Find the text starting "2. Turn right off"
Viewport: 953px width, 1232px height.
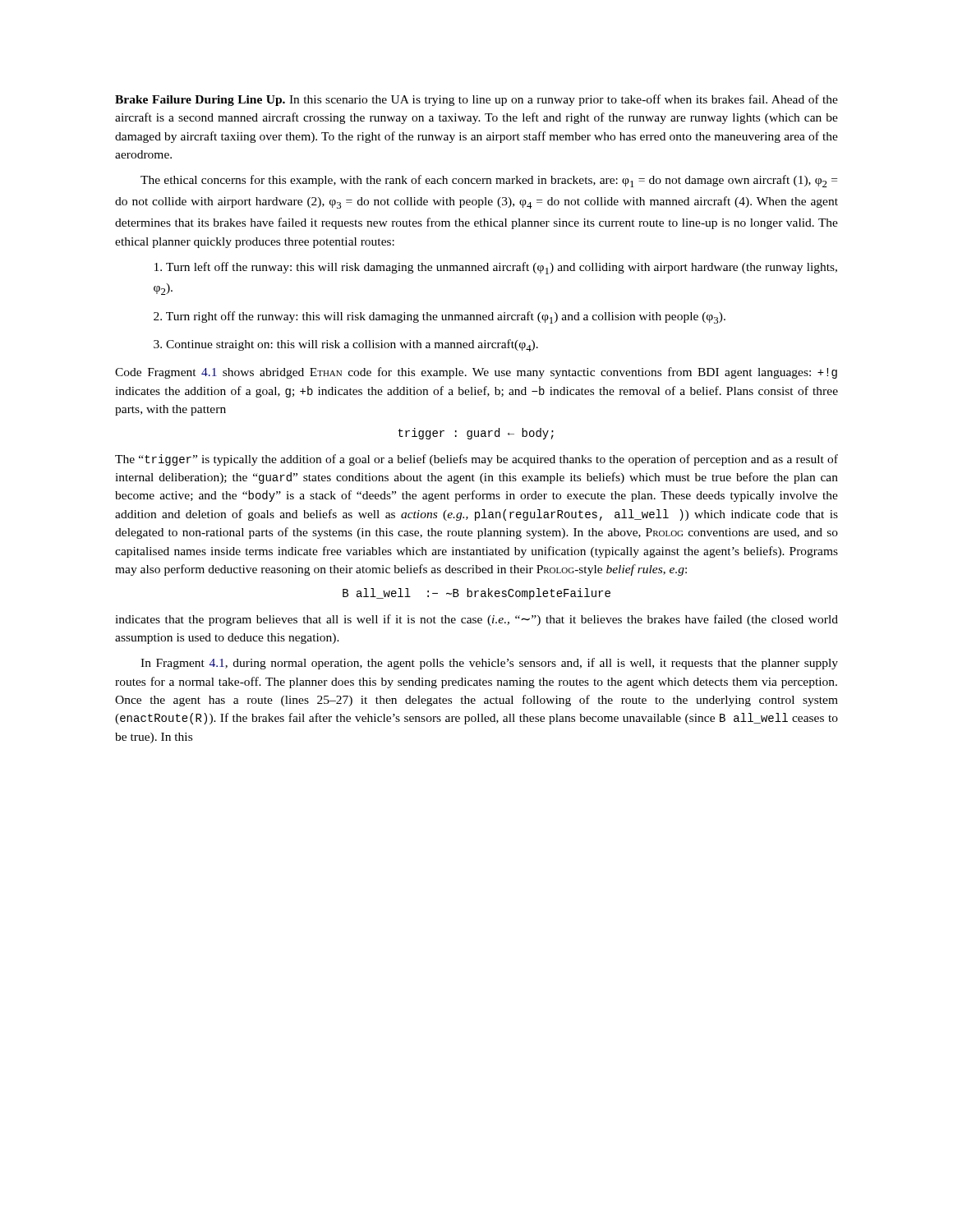point(496,317)
